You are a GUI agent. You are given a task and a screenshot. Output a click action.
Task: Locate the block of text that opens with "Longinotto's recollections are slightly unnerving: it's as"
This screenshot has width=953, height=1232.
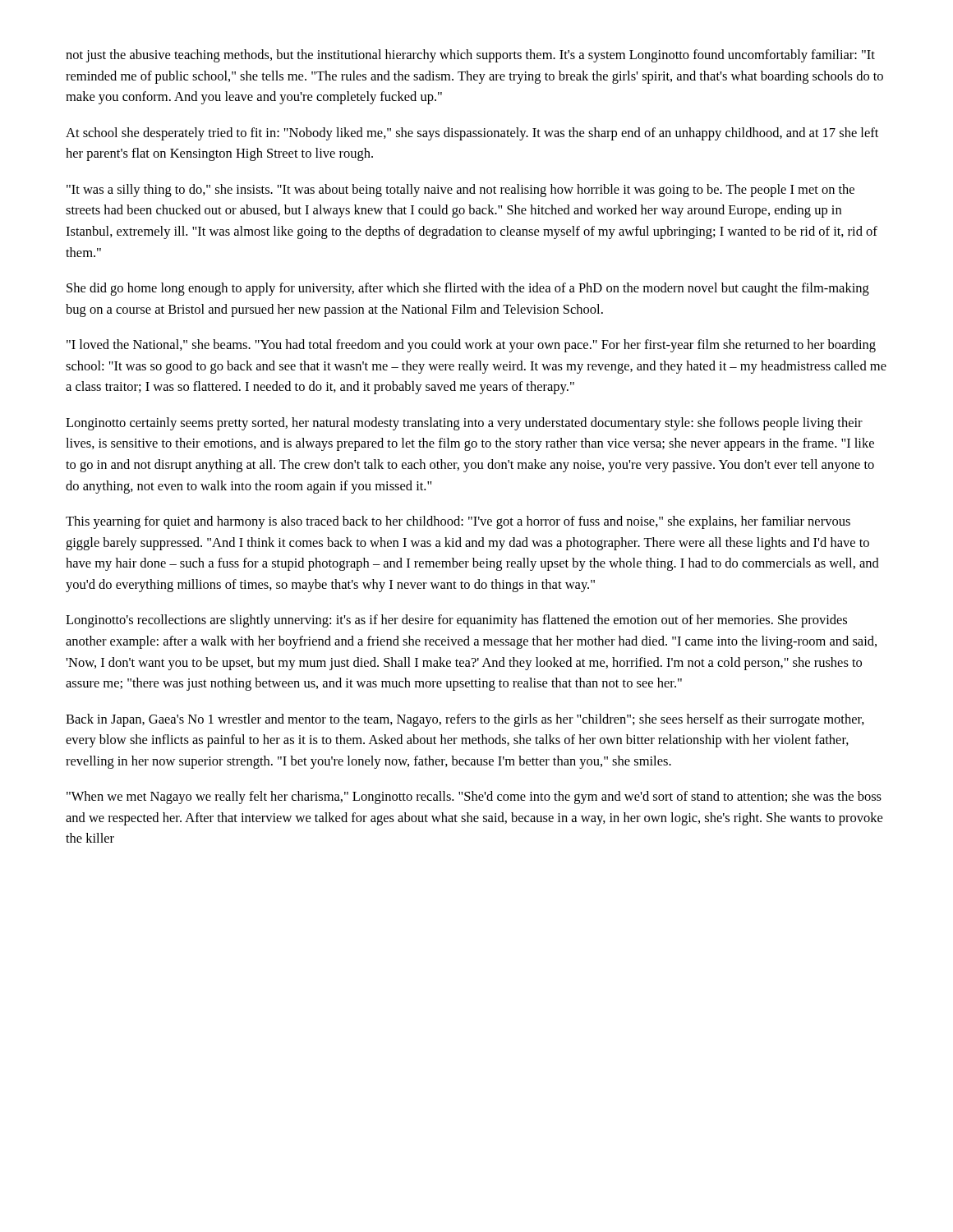pyautogui.click(x=472, y=651)
